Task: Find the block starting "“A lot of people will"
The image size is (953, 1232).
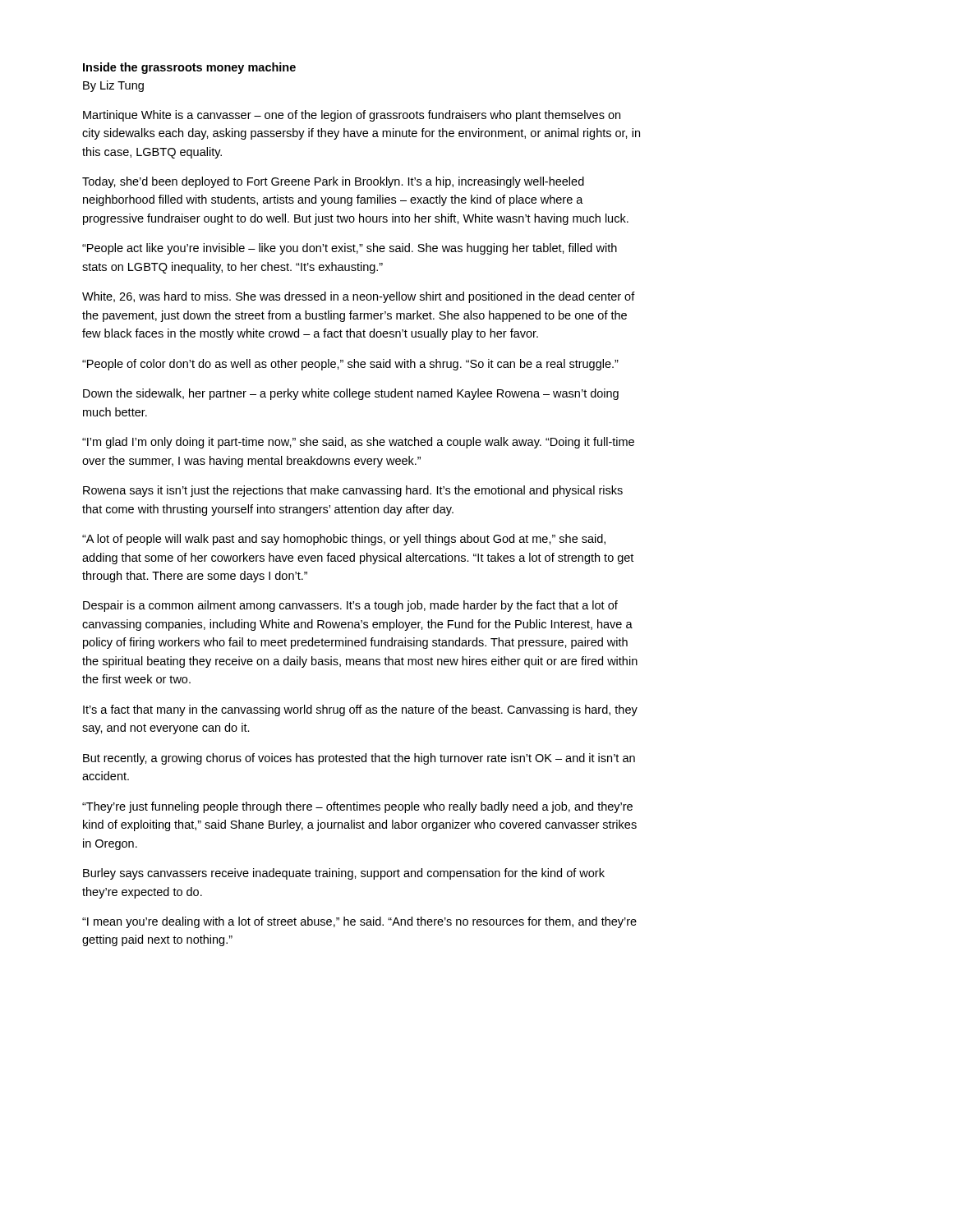Action: (x=361, y=557)
